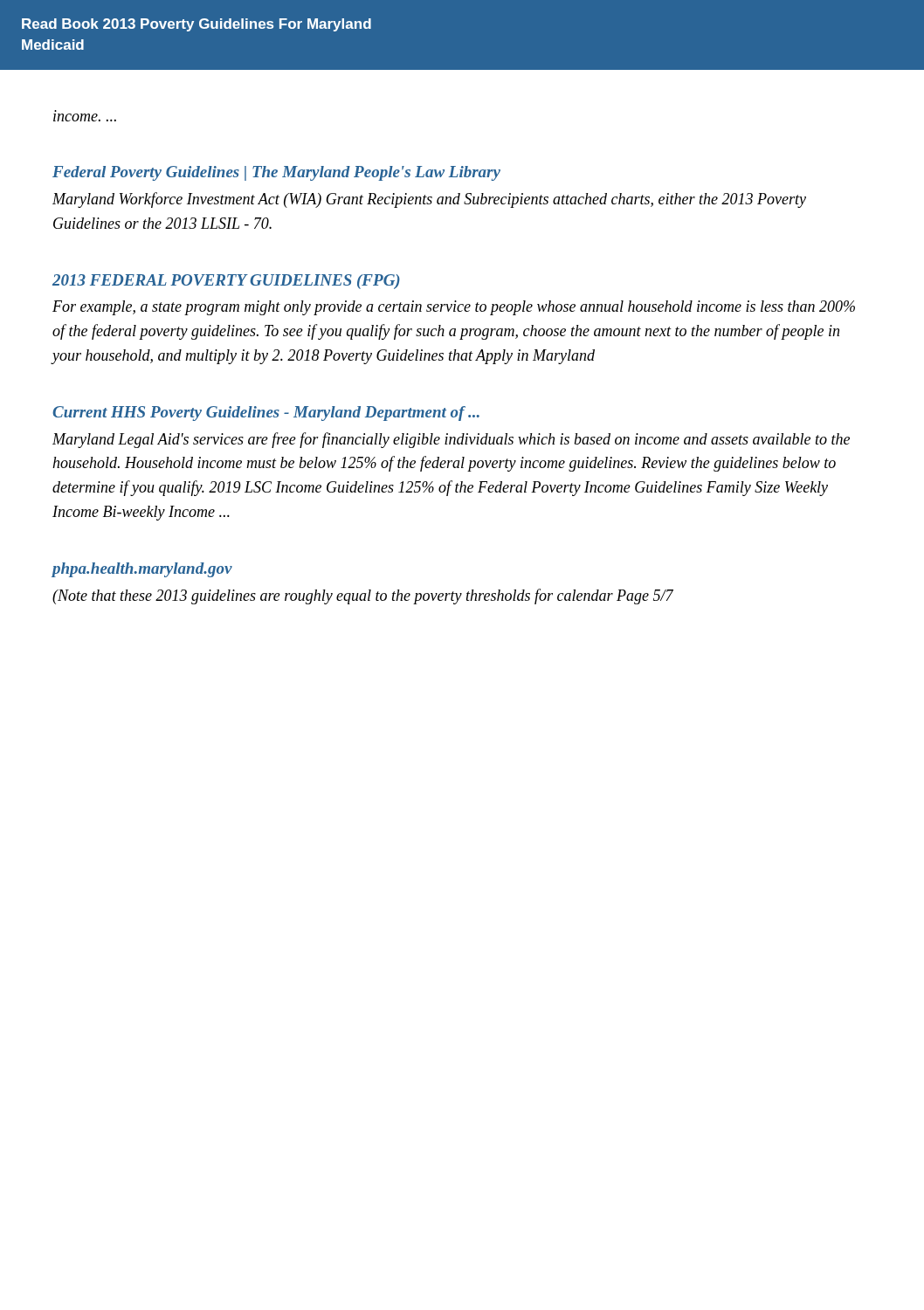The height and width of the screenshot is (1310, 924).
Task: Locate the text containing "income. ..."
Action: (85, 116)
